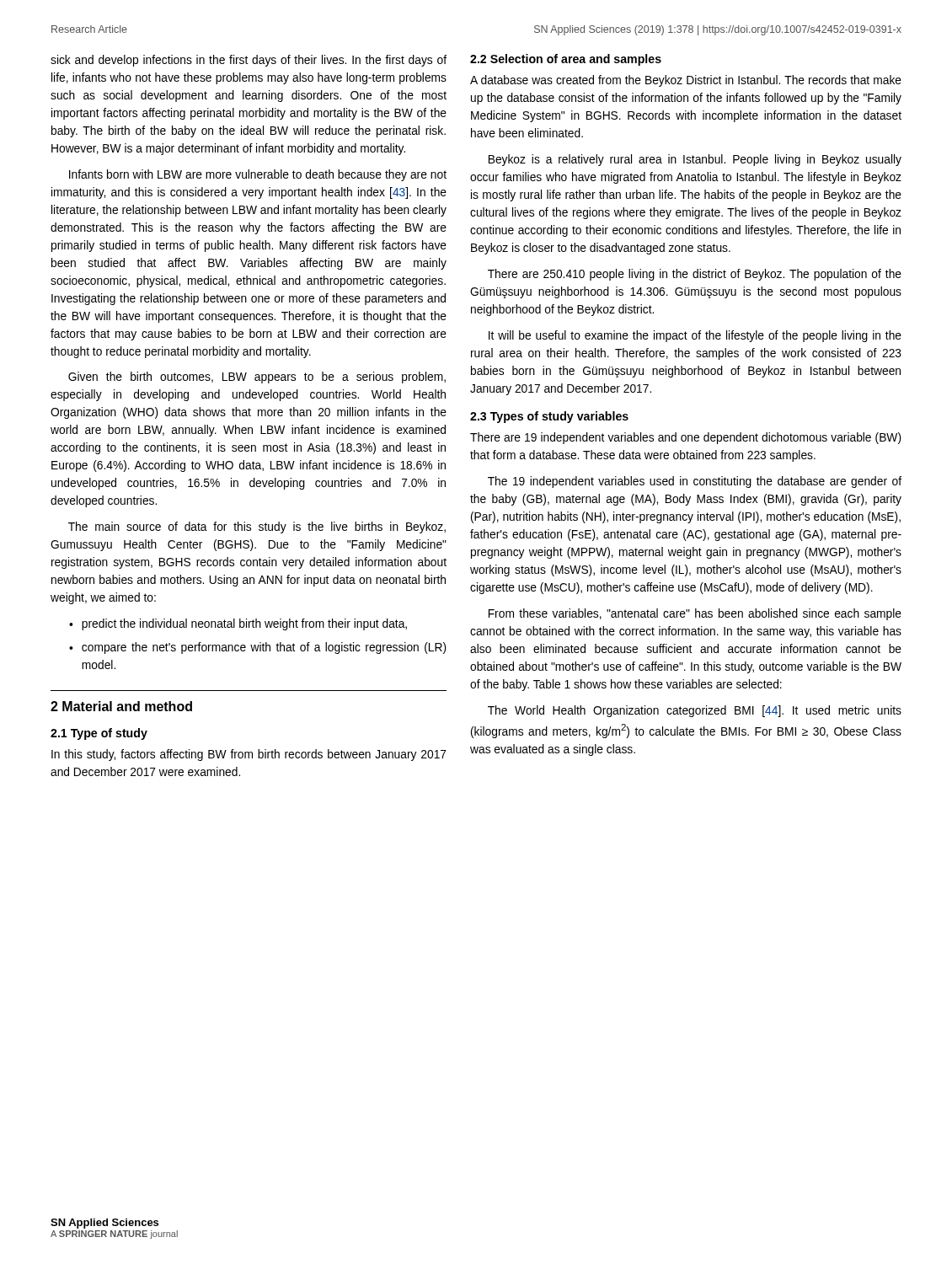
Task: Find the text block with the text "In this study, factors affecting BW"
Action: click(249, 764)
